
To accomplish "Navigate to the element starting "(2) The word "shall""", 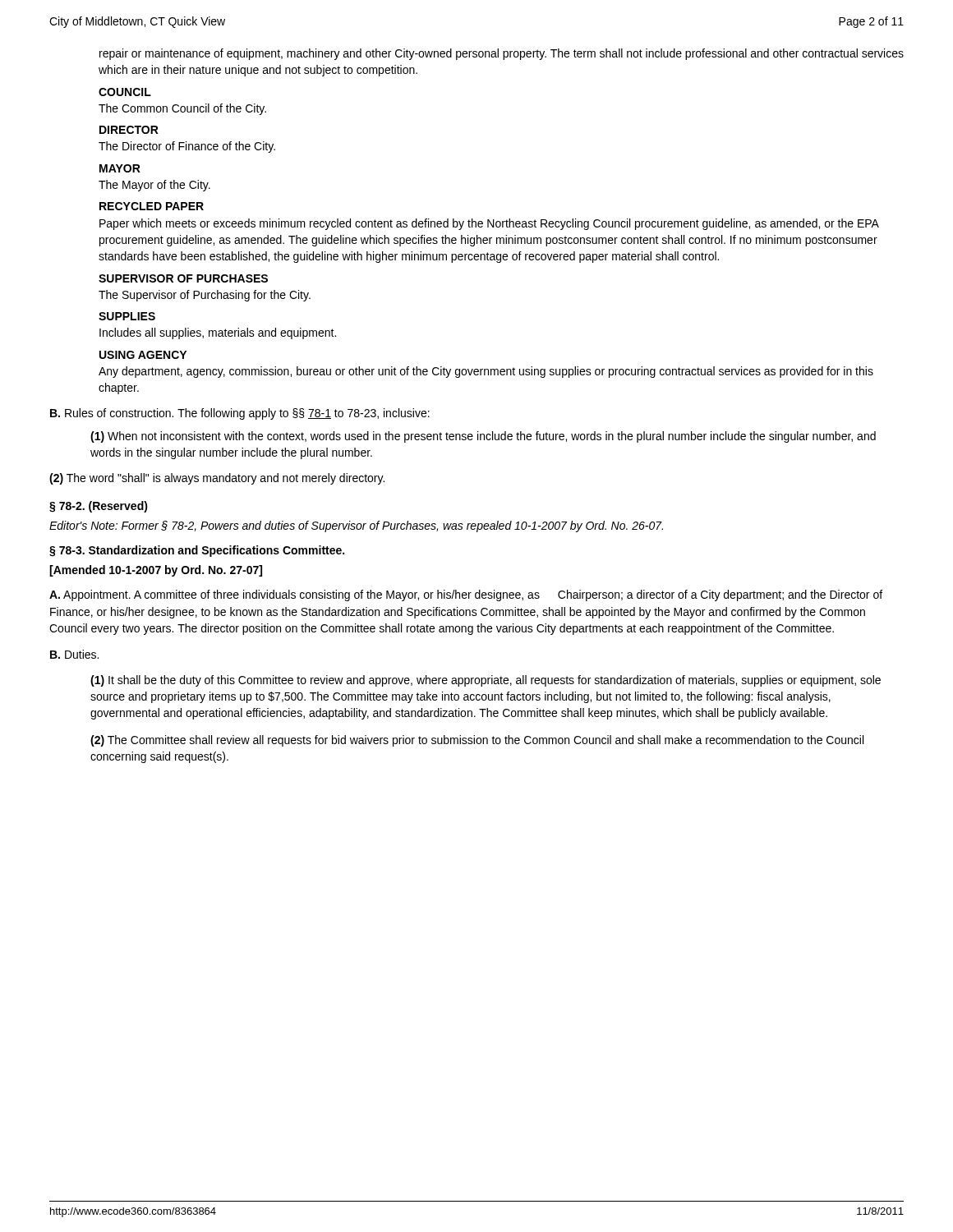I will coord(217,478).
